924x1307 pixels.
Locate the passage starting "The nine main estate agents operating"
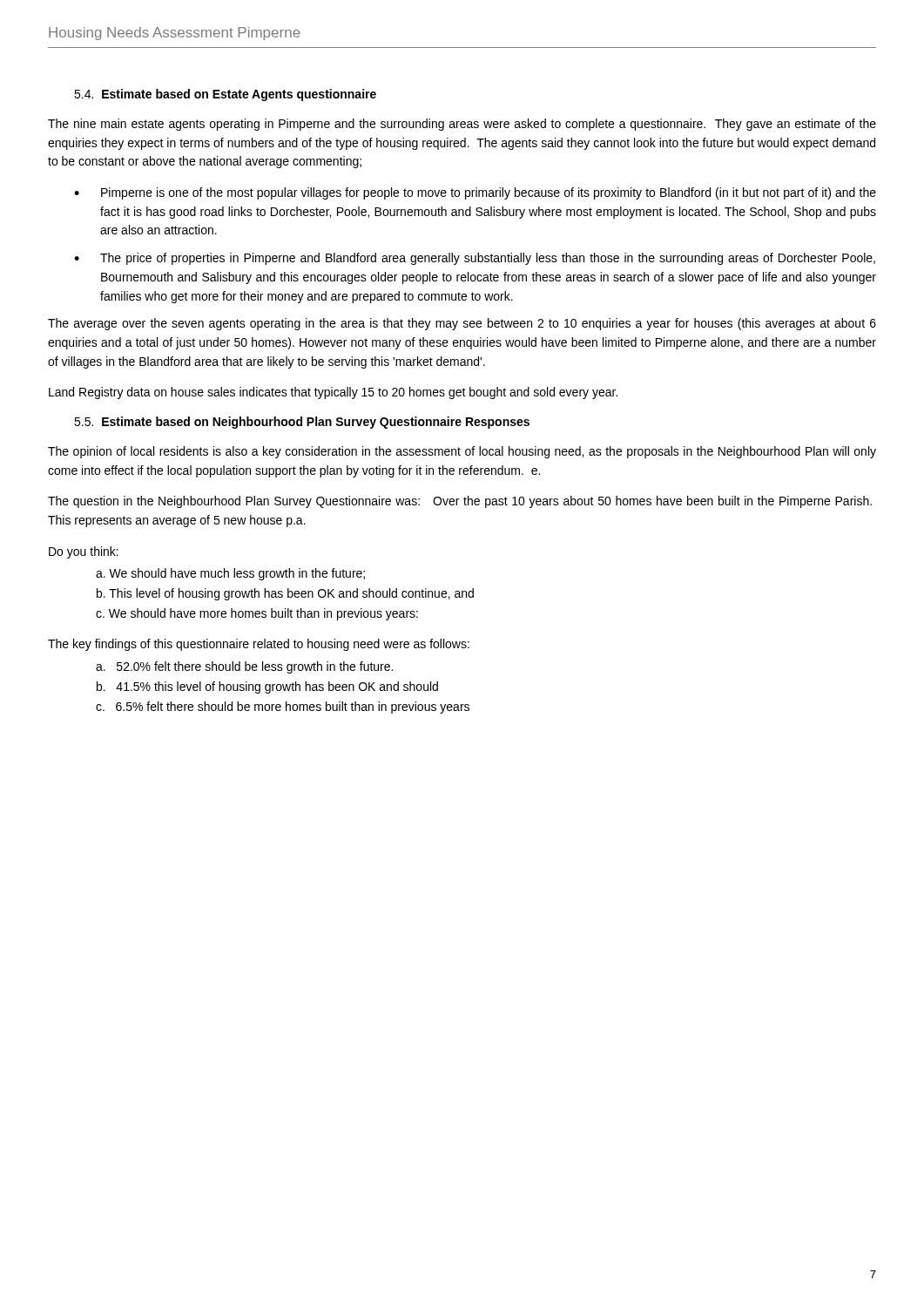[462, 143]
